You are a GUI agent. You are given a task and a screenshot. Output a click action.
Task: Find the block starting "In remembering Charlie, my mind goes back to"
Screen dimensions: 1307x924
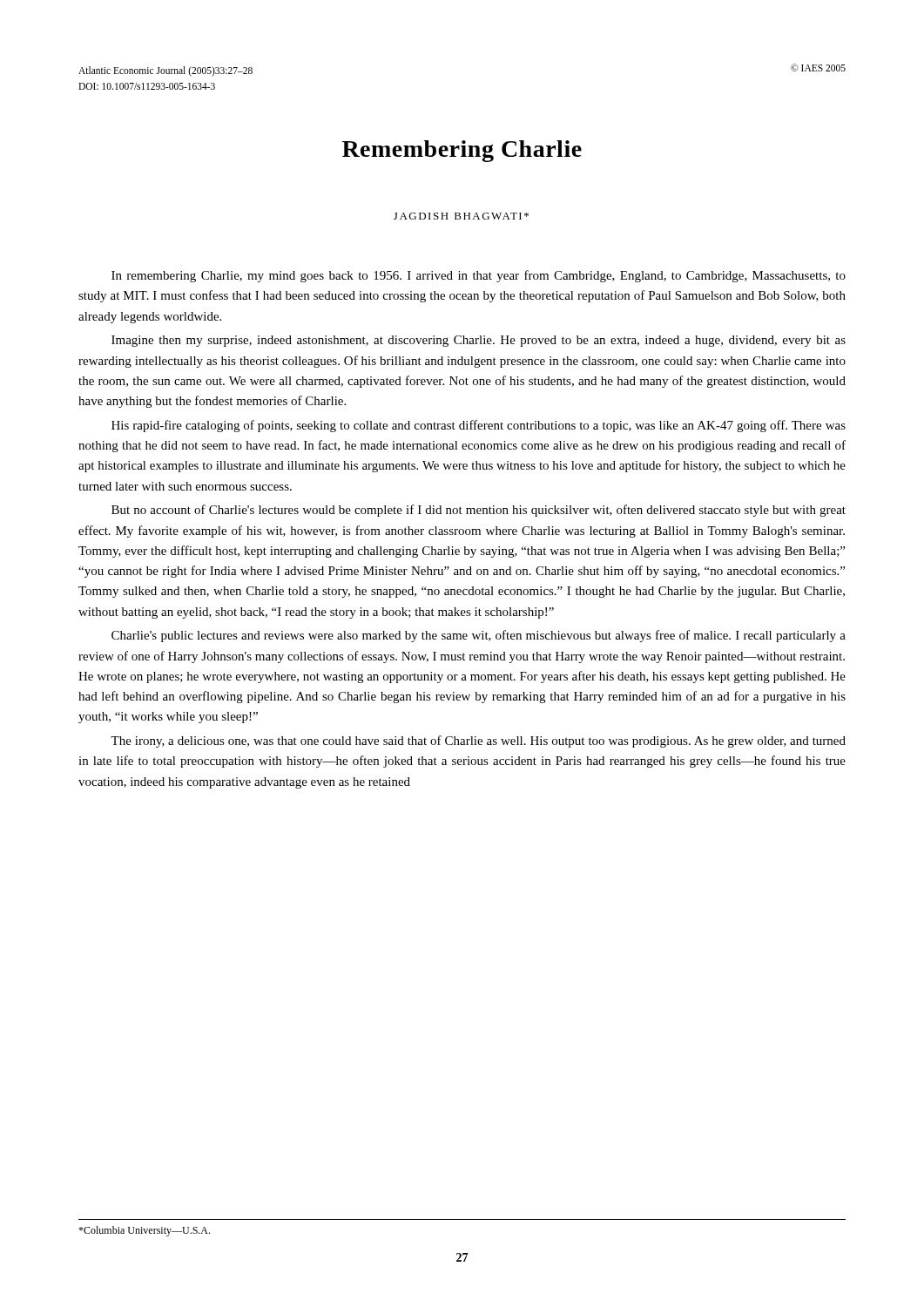tap(462, 529)
